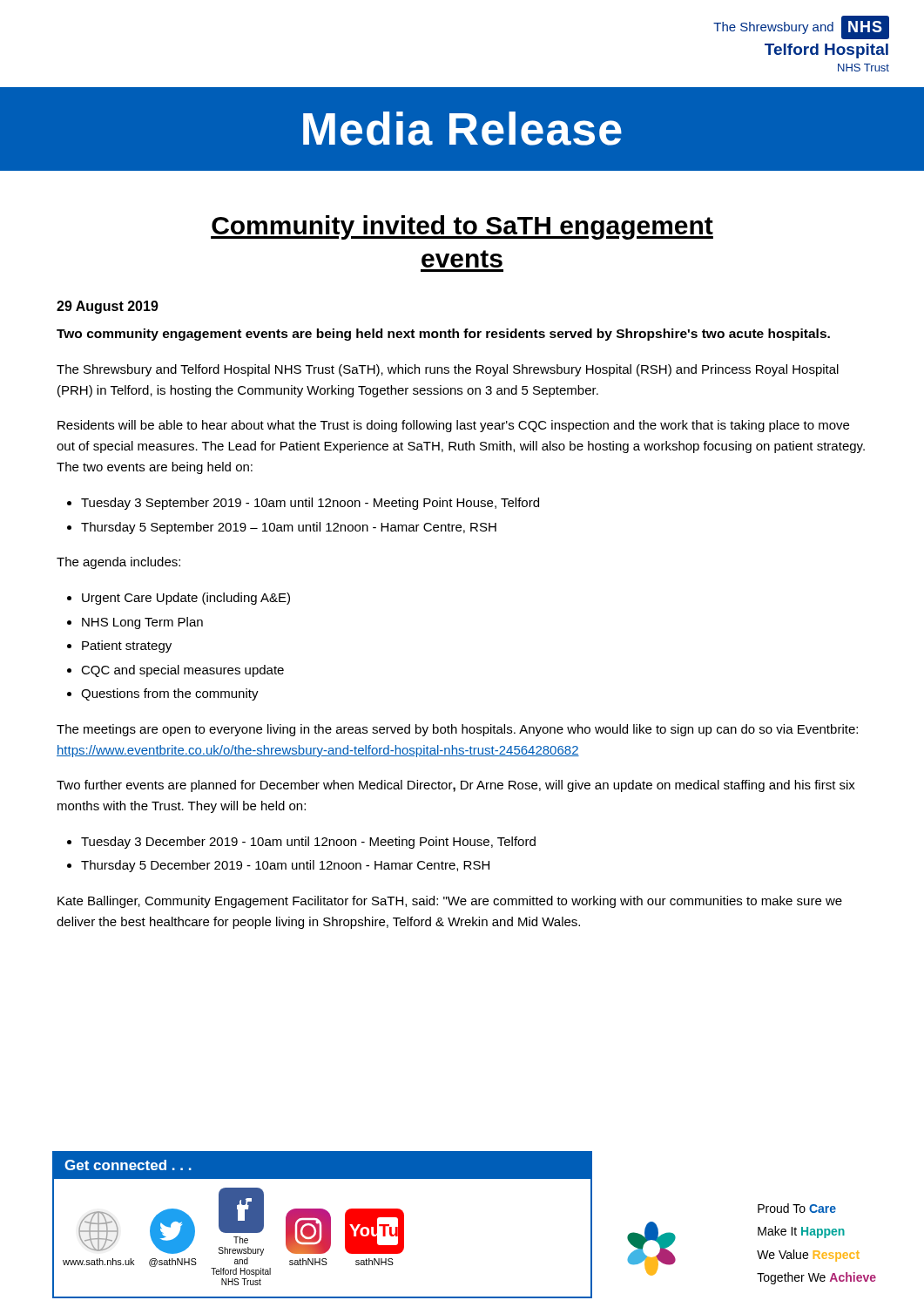Locate the block of text that opens with "CQC and special"

click(183, 669)
